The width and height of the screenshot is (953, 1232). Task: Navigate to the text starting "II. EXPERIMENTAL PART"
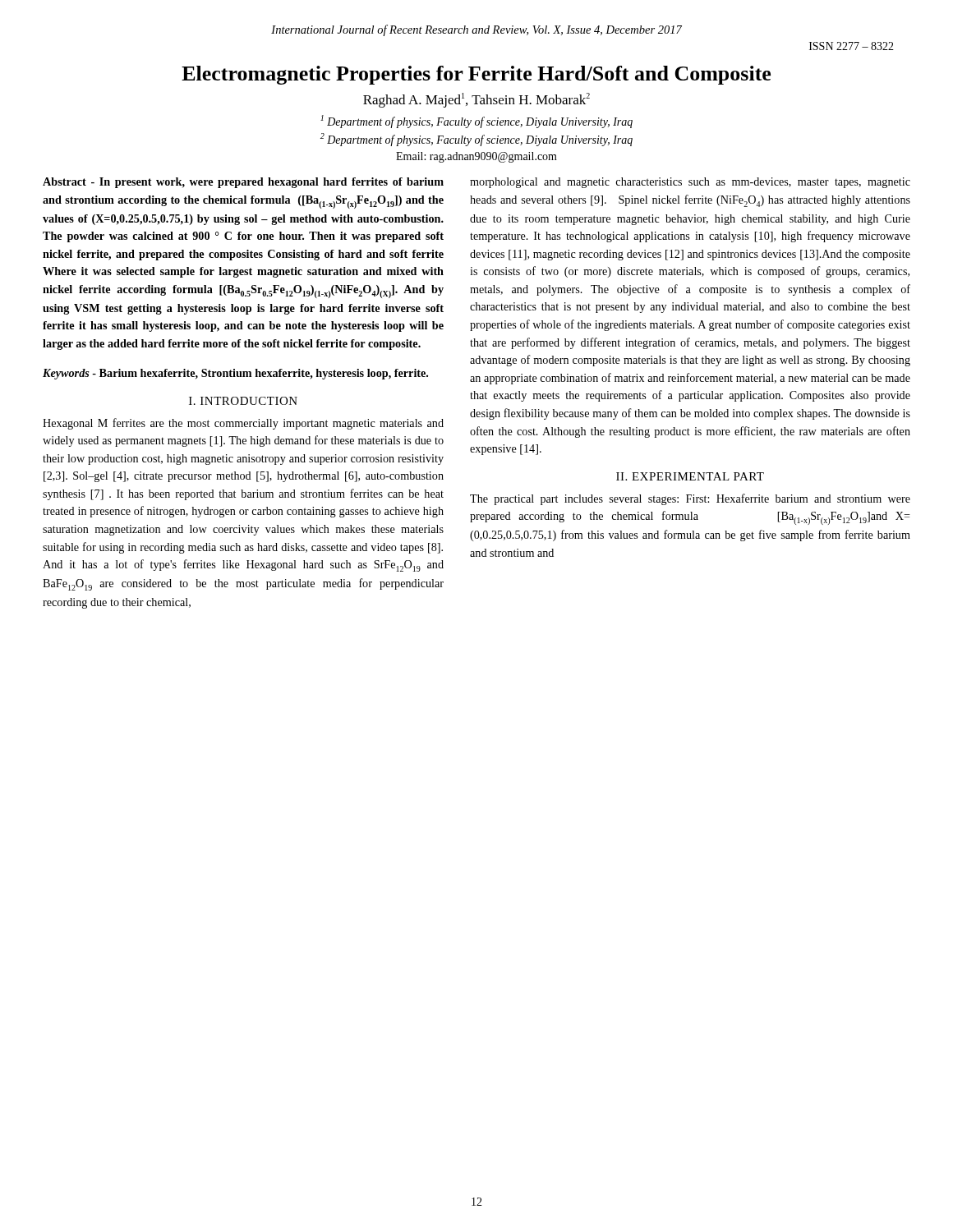(x=690, y=476)
